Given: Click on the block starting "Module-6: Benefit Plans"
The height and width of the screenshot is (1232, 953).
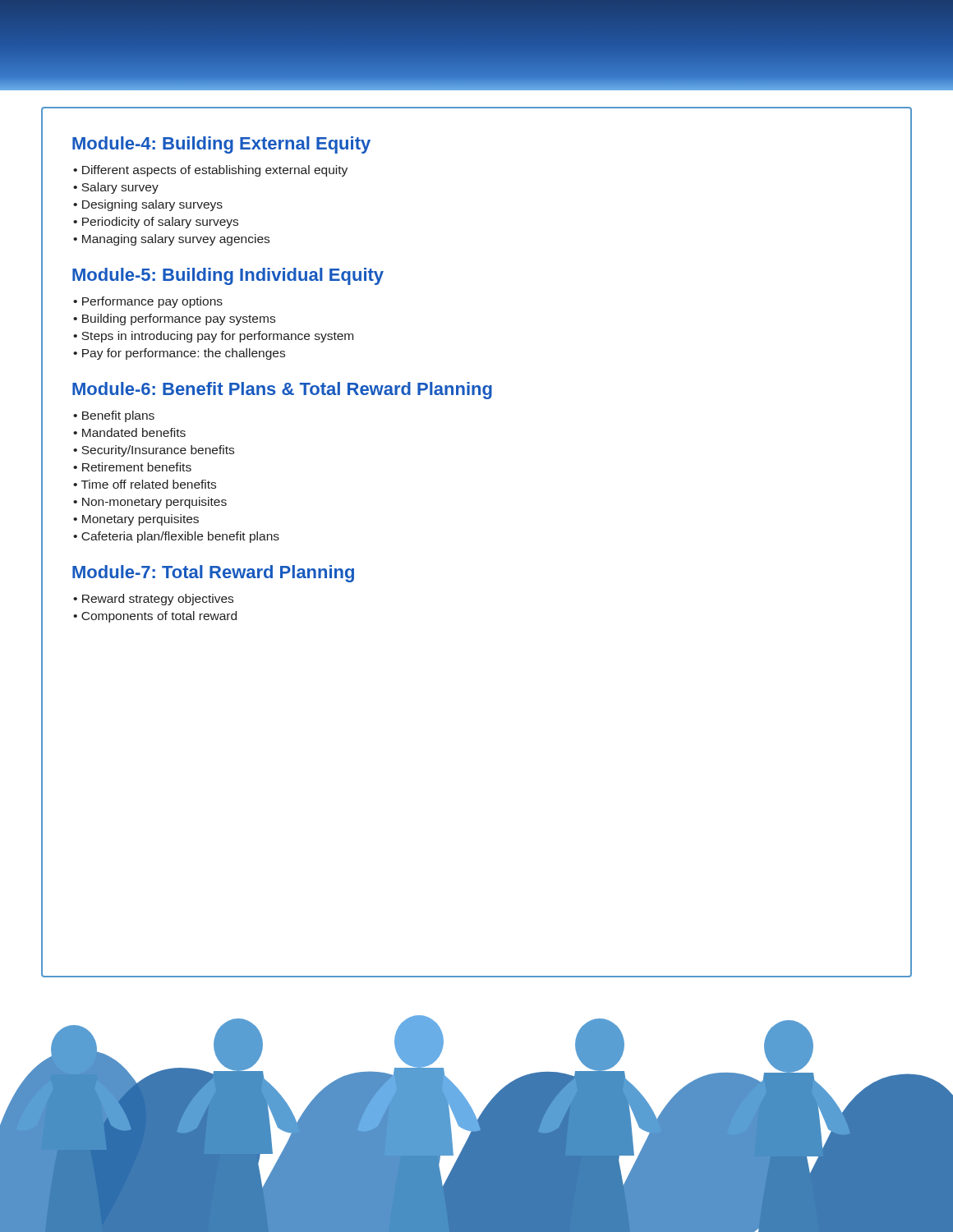Looking at the screenshot, I should click(282, 389).
